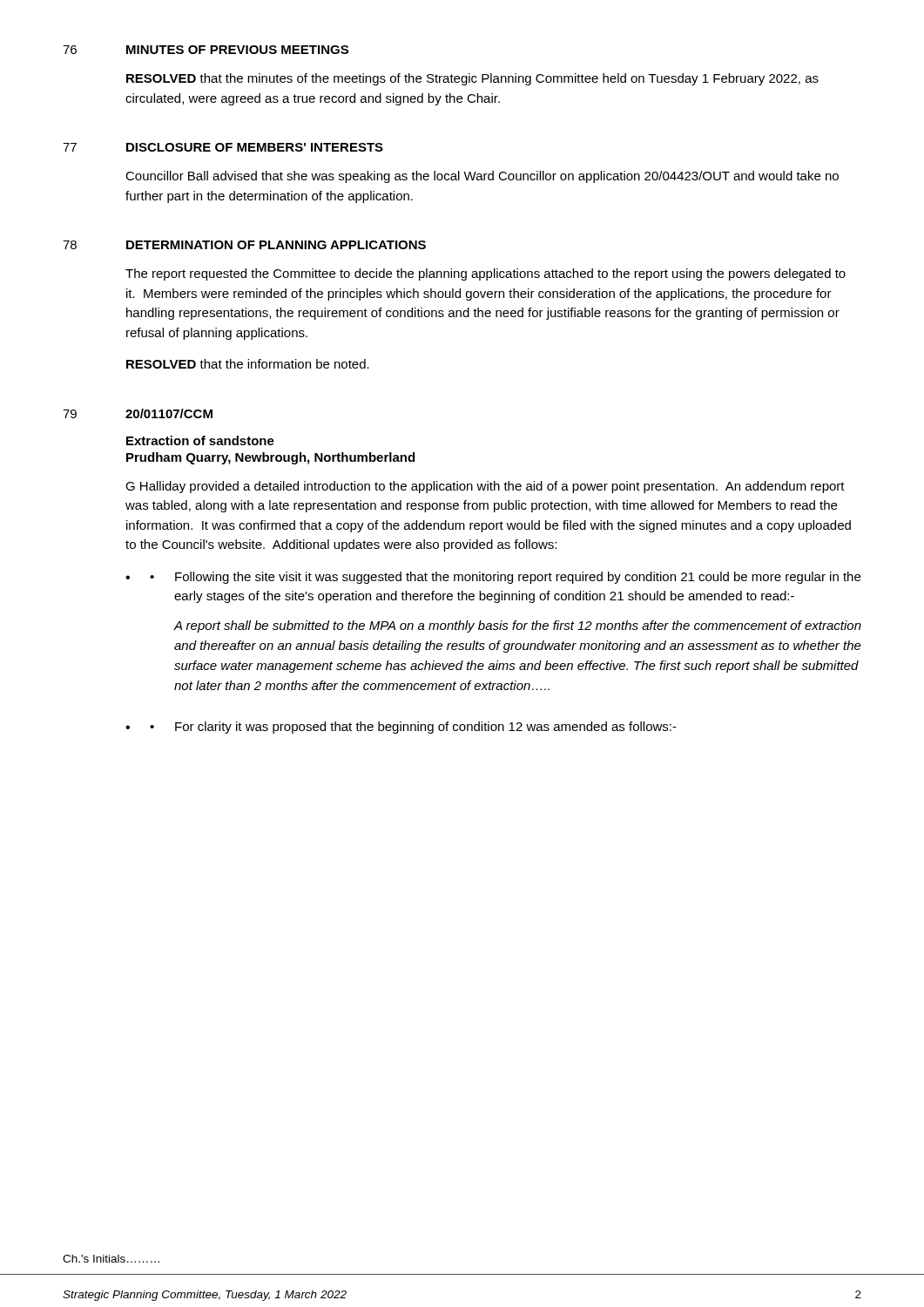The width and height of the screenshot is (924, 1307).
Task: Select the element starting "A report shall"
Action: point(518,655)
